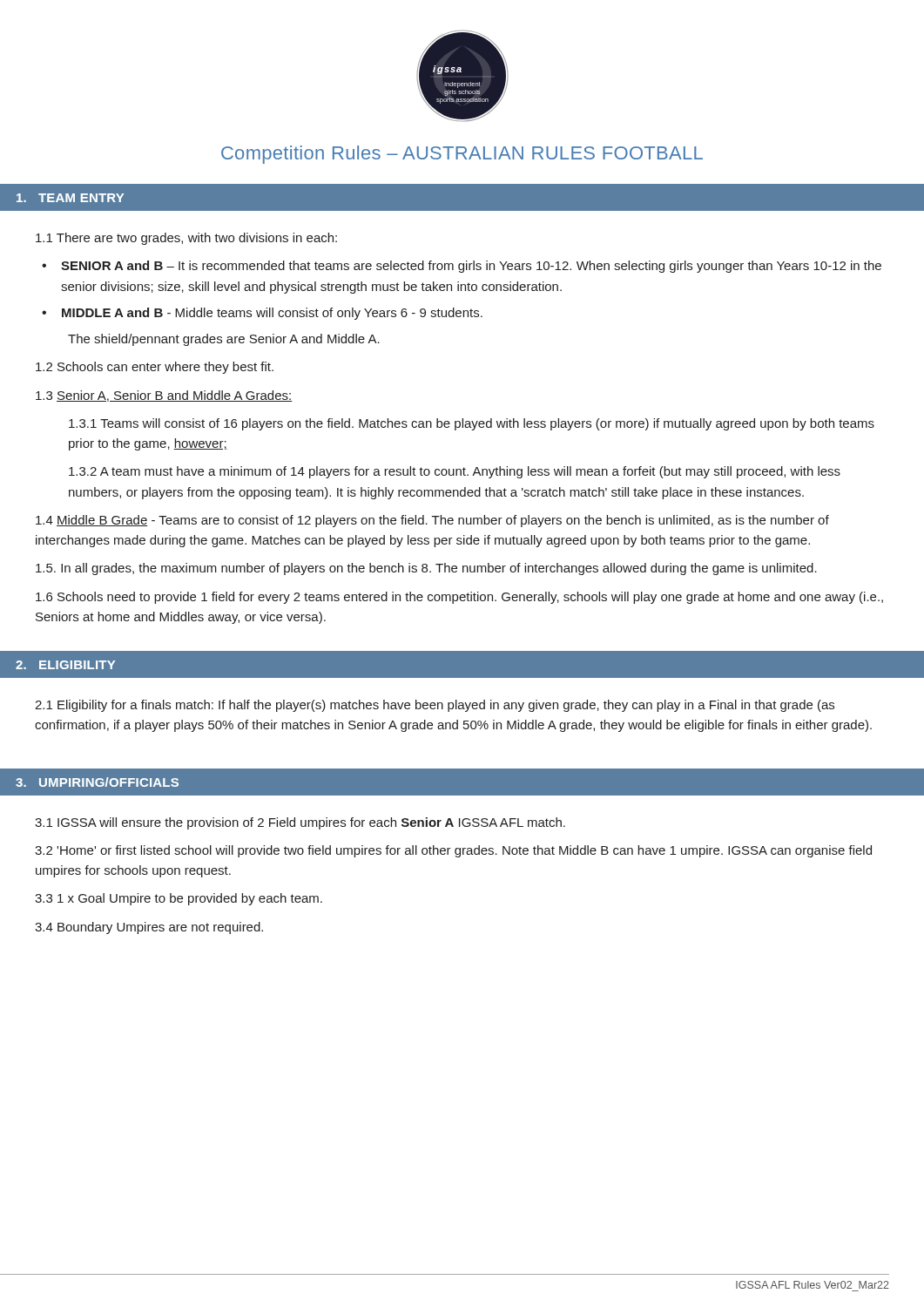
Task: Point to the passage starting "3.1 Teams will consist"
Action: pos(471,433)
